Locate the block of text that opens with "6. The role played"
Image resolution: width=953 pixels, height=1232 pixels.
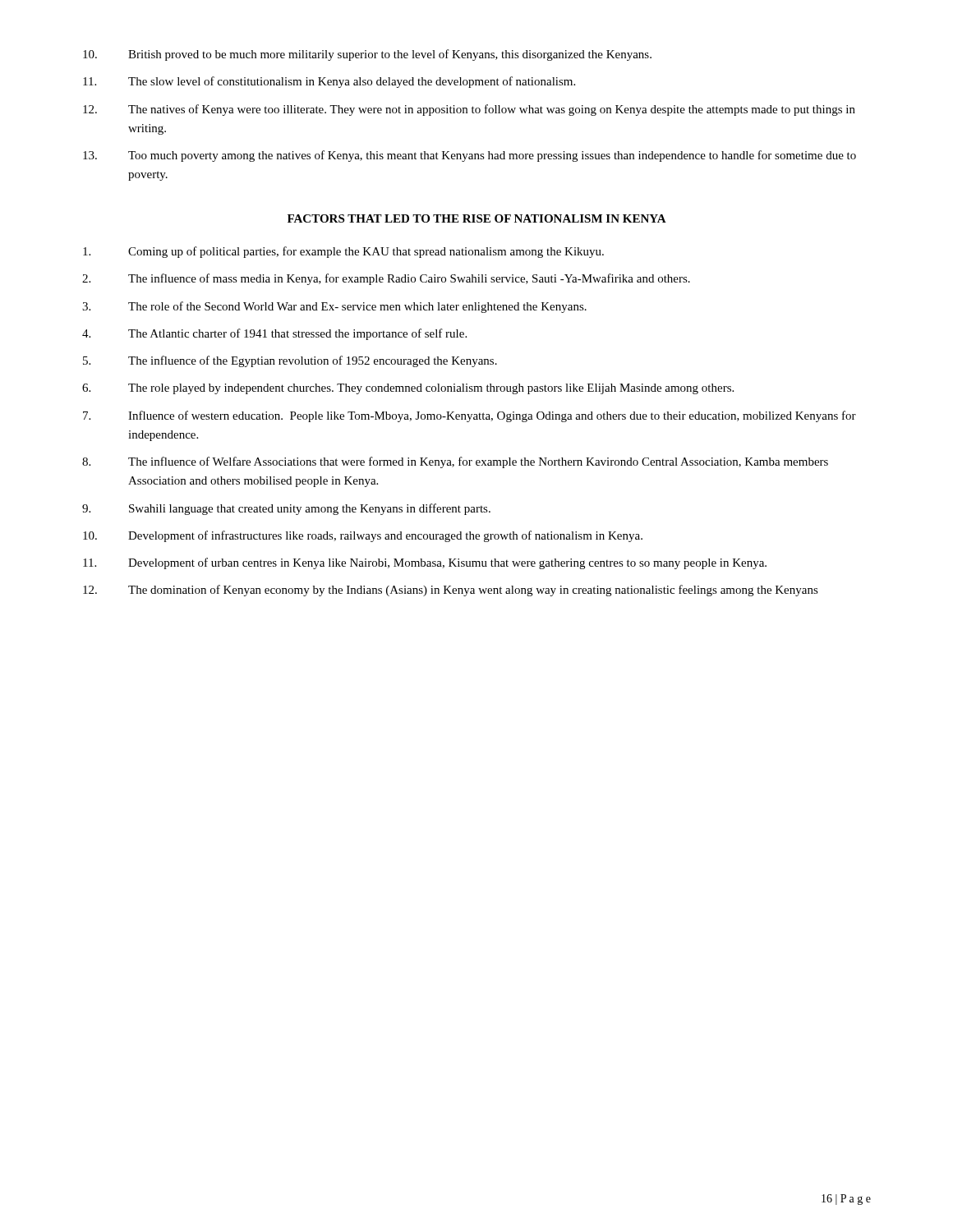point(476,388)
